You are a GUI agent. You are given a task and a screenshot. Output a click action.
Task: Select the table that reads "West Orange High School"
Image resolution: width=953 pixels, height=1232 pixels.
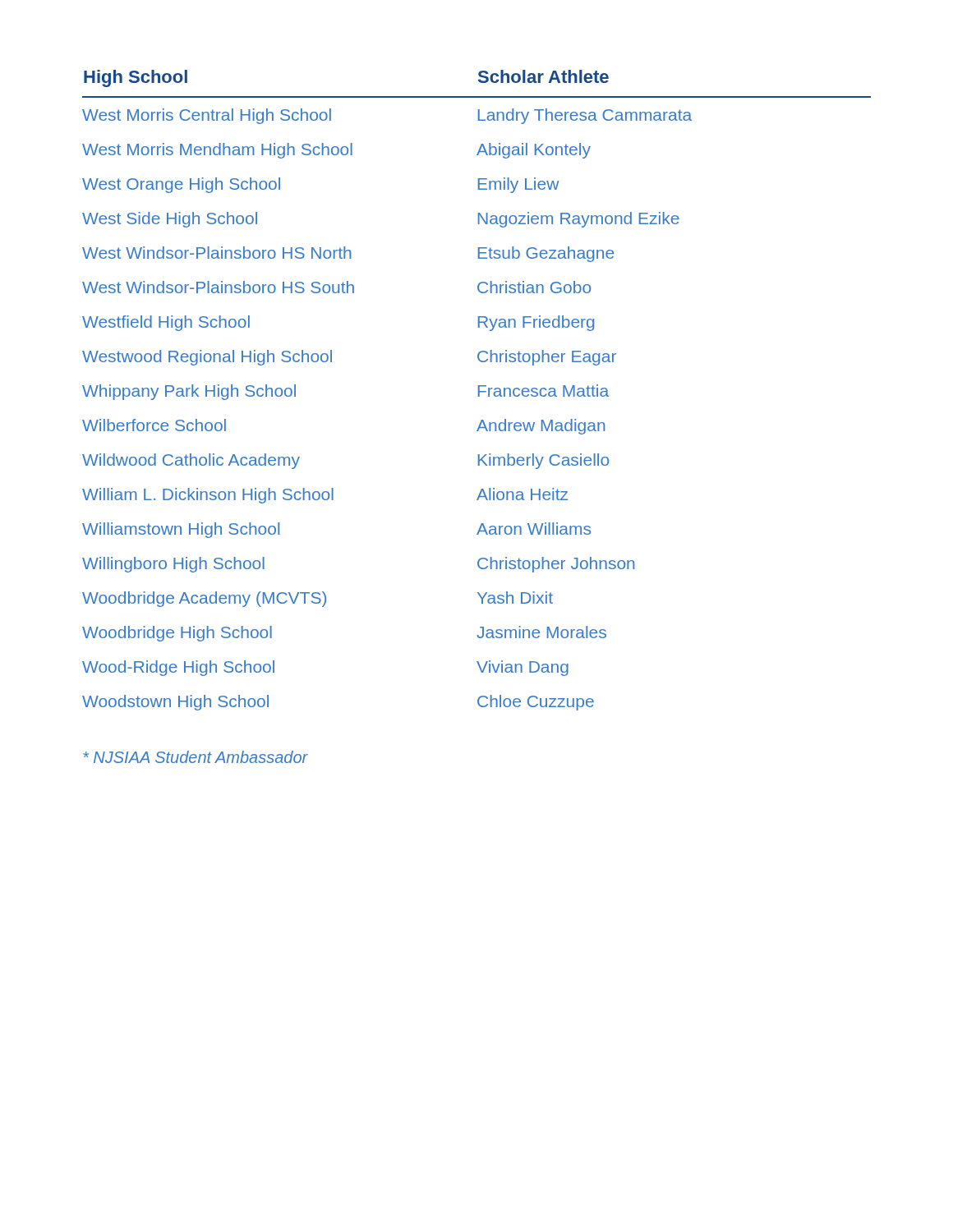pyautogui.click(x=476, y=392)
